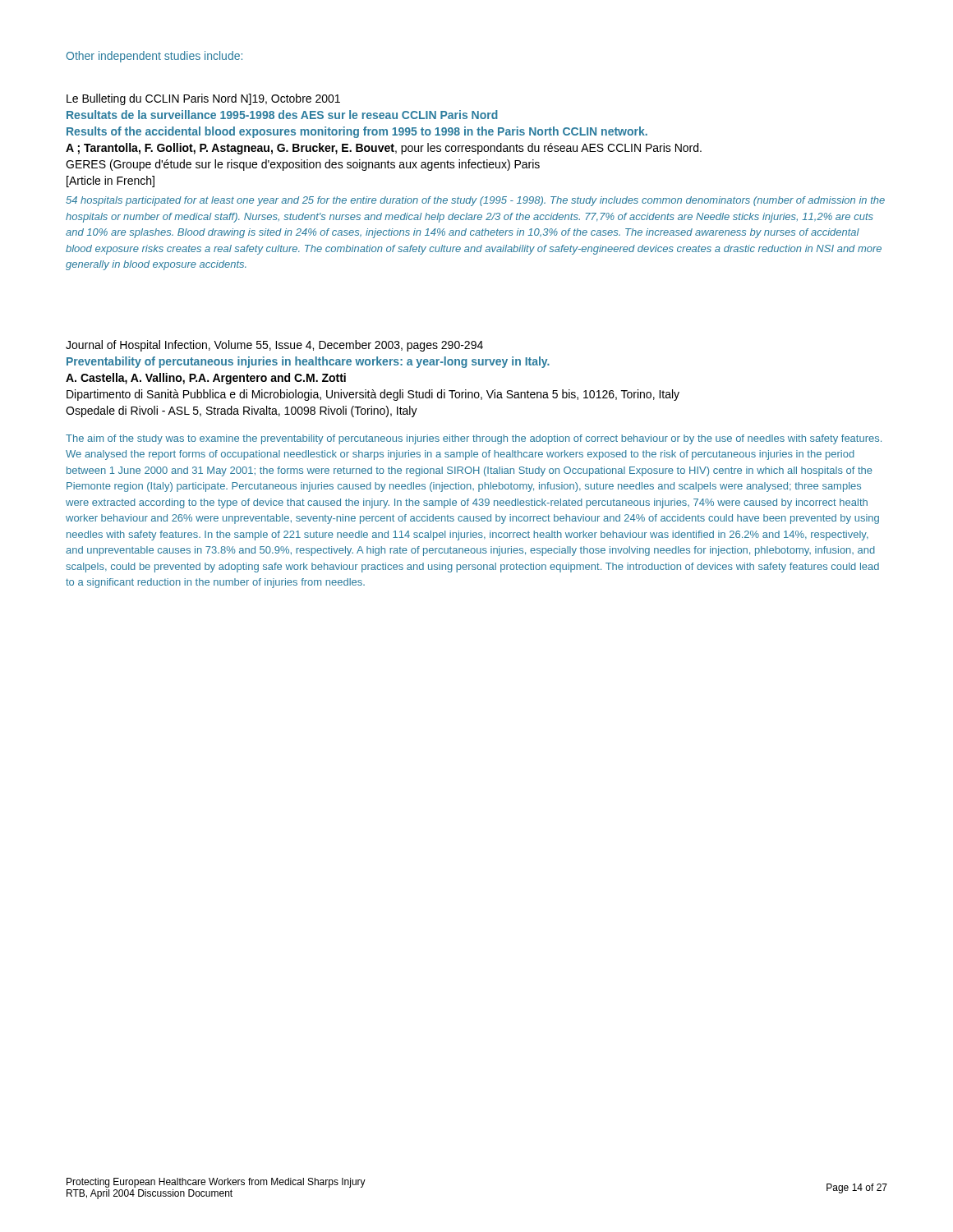The image size is (953, 1232).
Task: Locate the text block that says "Other independent studies"
Action: coord(155,56)
